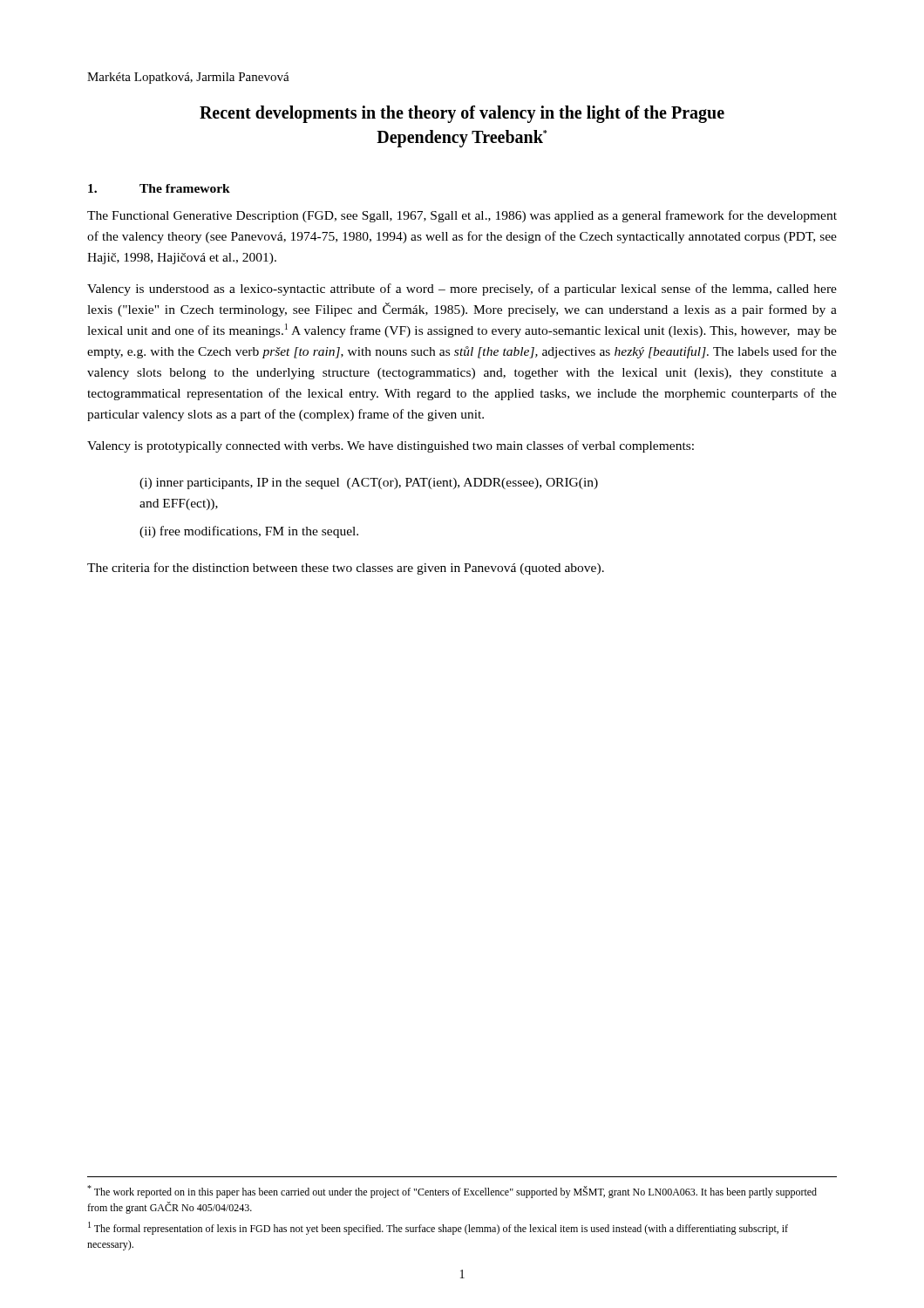The image size is (924, 1308).
Task: Find the block starting "1 The formal"
Action: (438, 1235)
